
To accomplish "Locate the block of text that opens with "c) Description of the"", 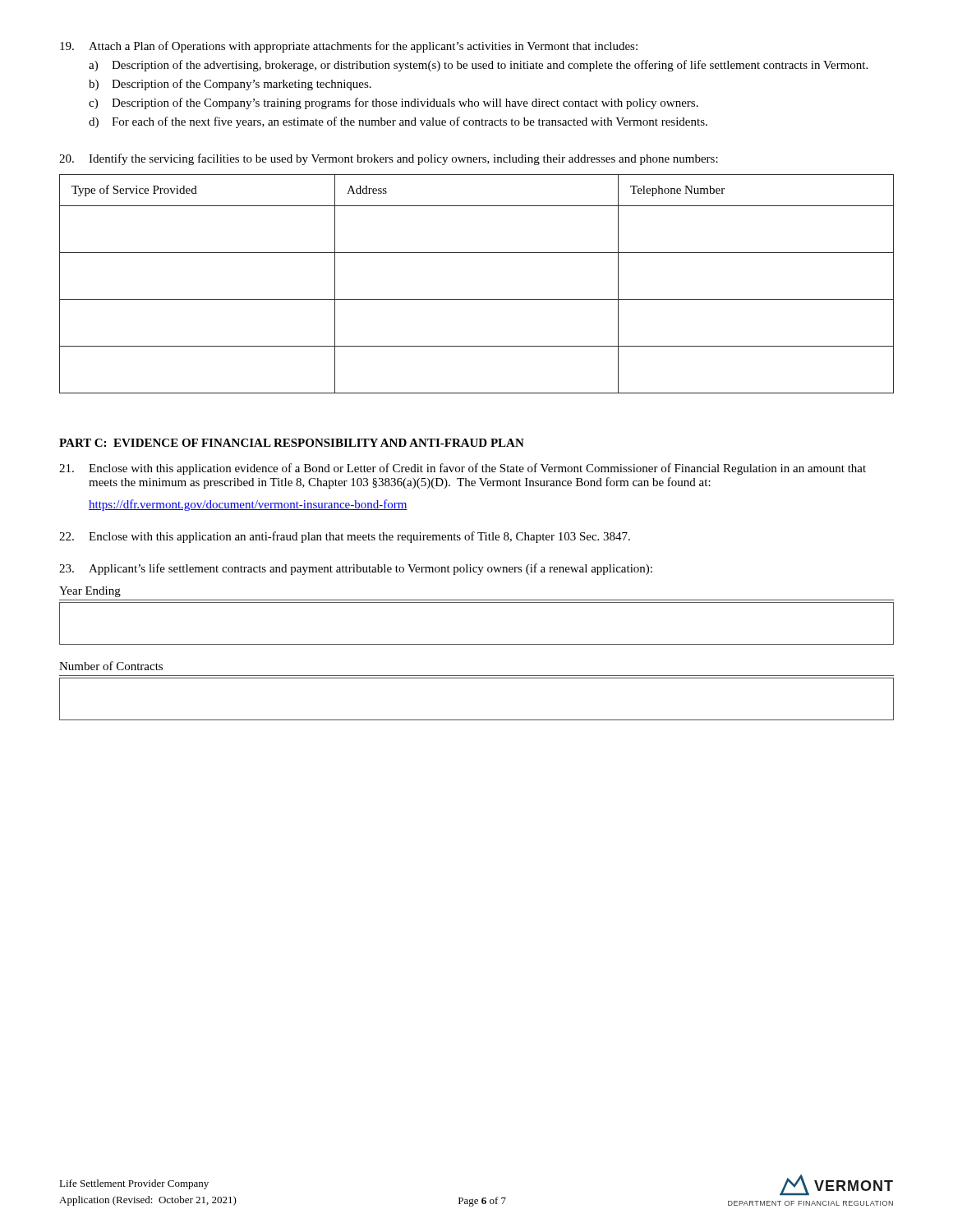I will 491,103.
